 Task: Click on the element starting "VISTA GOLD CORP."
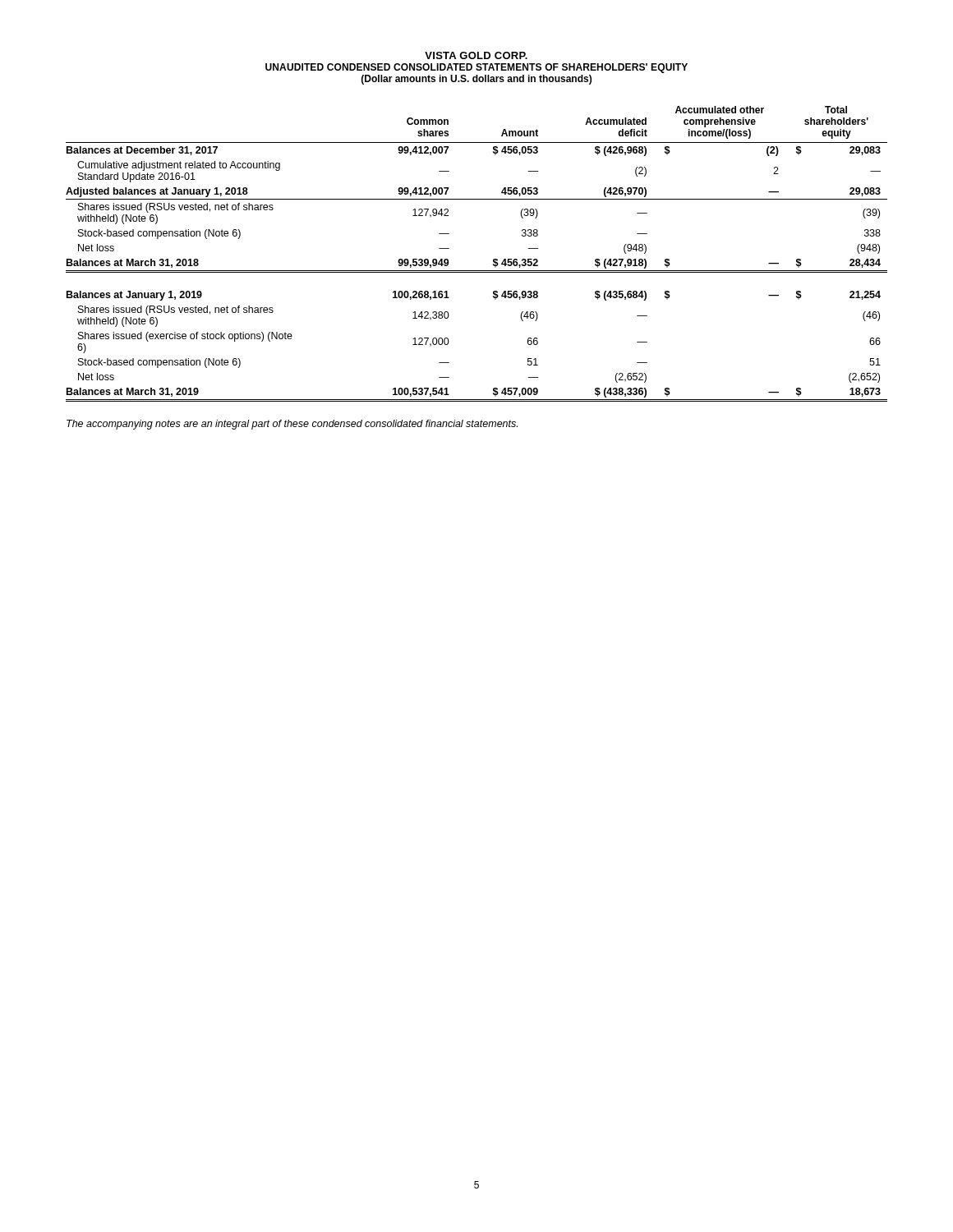pos(476,67)
